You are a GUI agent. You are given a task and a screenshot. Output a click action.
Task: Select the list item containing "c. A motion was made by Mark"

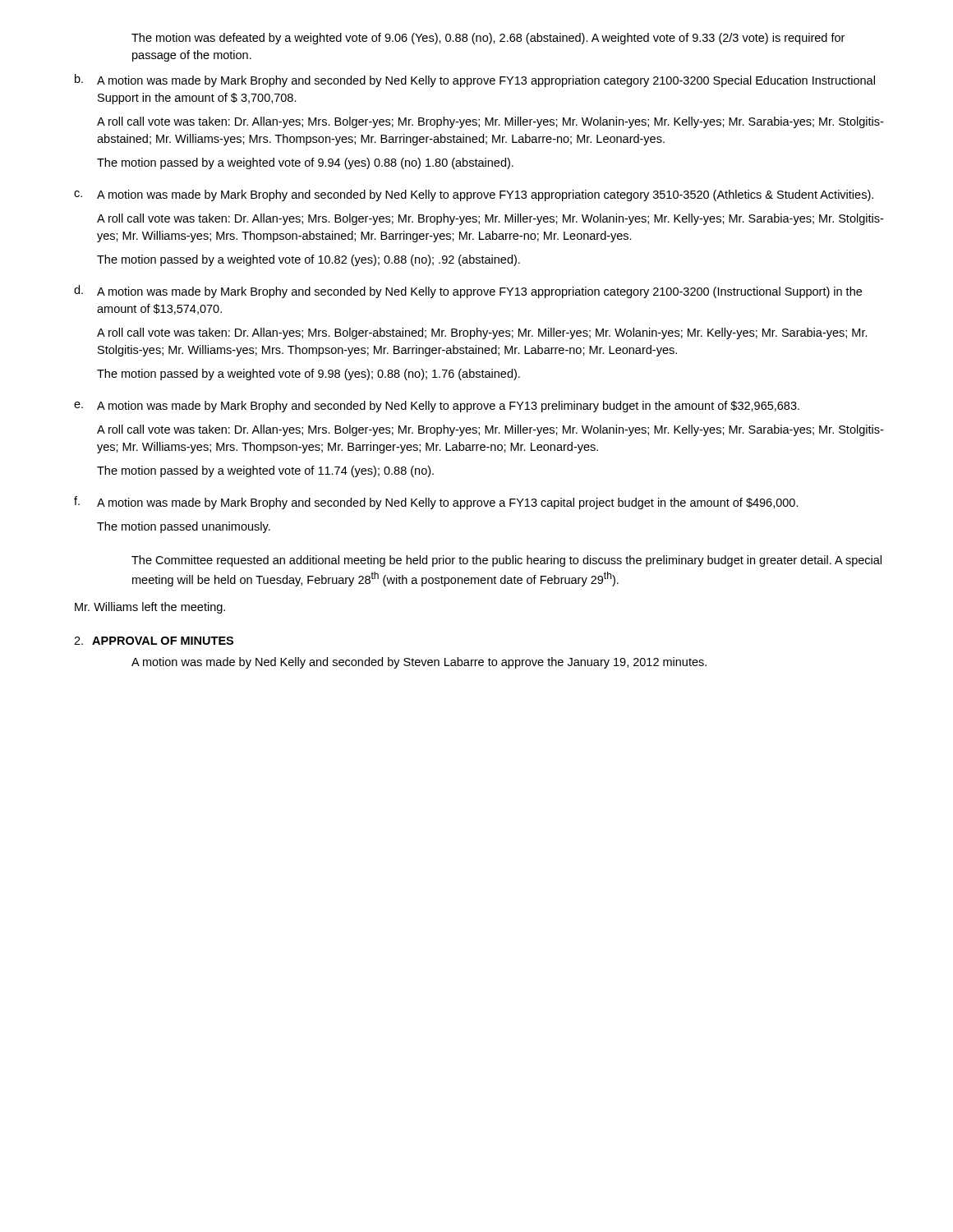click(x=481, y=231)
